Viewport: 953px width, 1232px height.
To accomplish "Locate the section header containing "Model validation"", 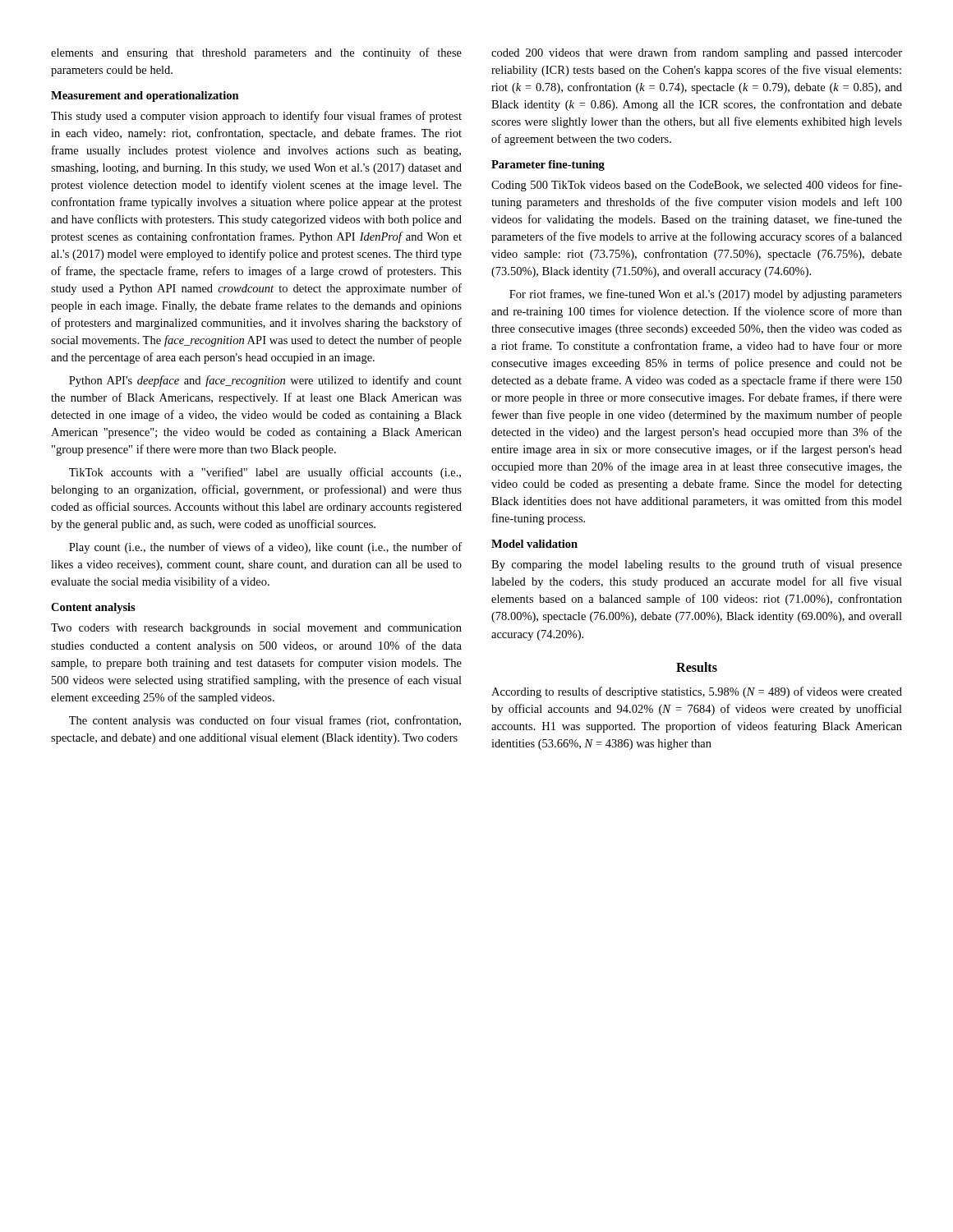I will 534,544.
